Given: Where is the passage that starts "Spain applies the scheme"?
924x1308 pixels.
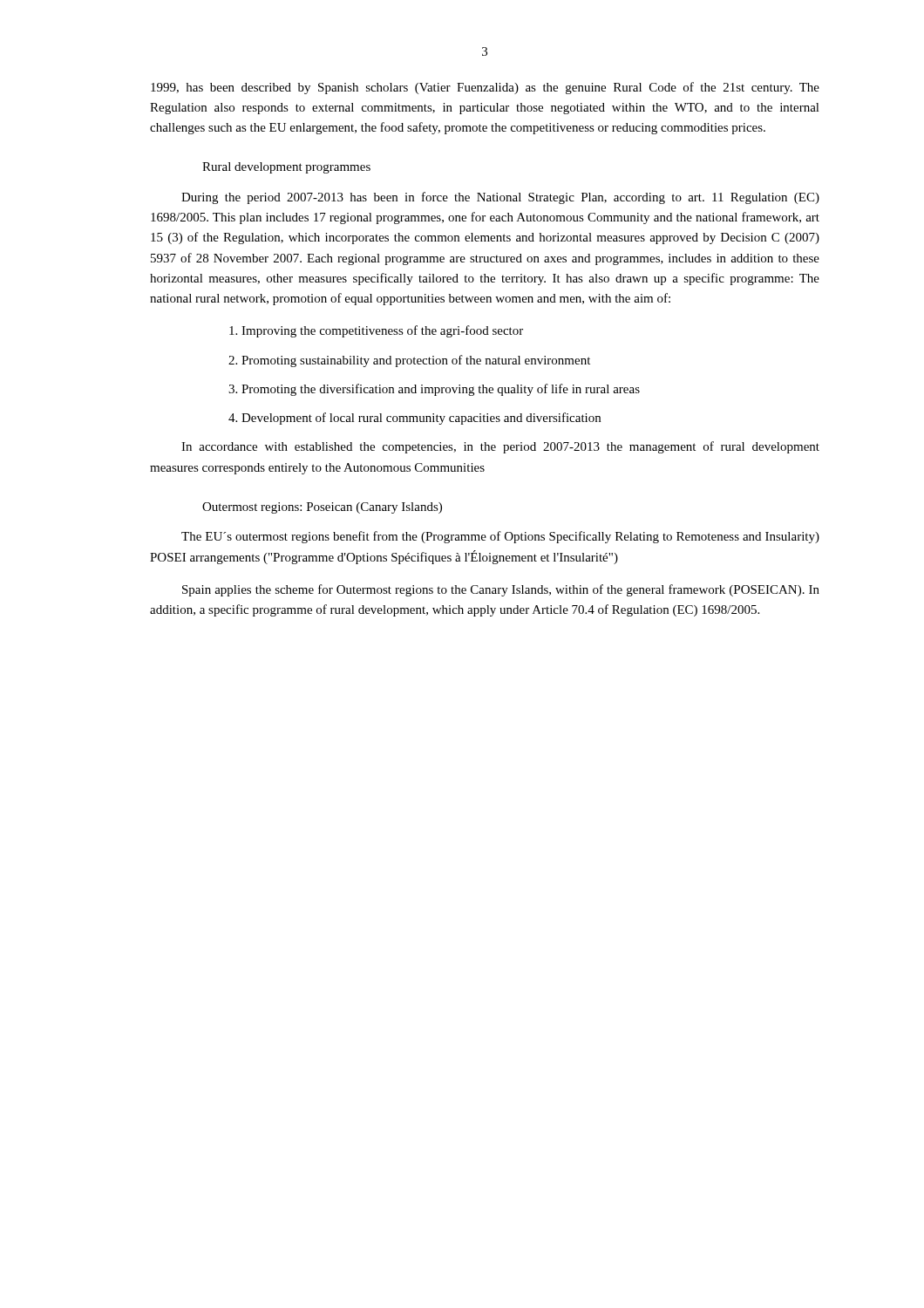Looking at the screenshot, I should (x=485, y=599).
